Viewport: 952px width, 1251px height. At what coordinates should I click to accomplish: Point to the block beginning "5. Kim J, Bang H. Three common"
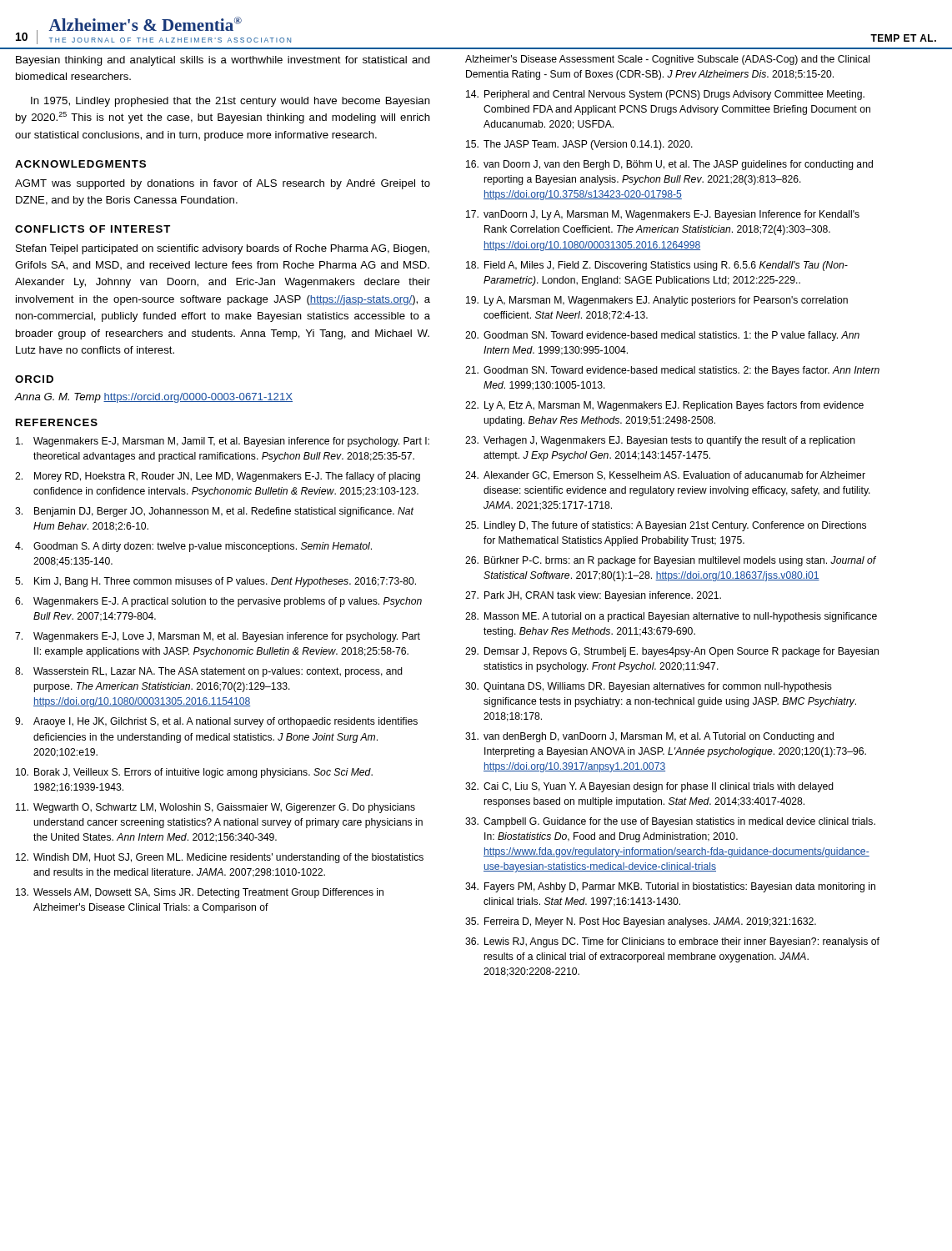click(x=223, y=581)
